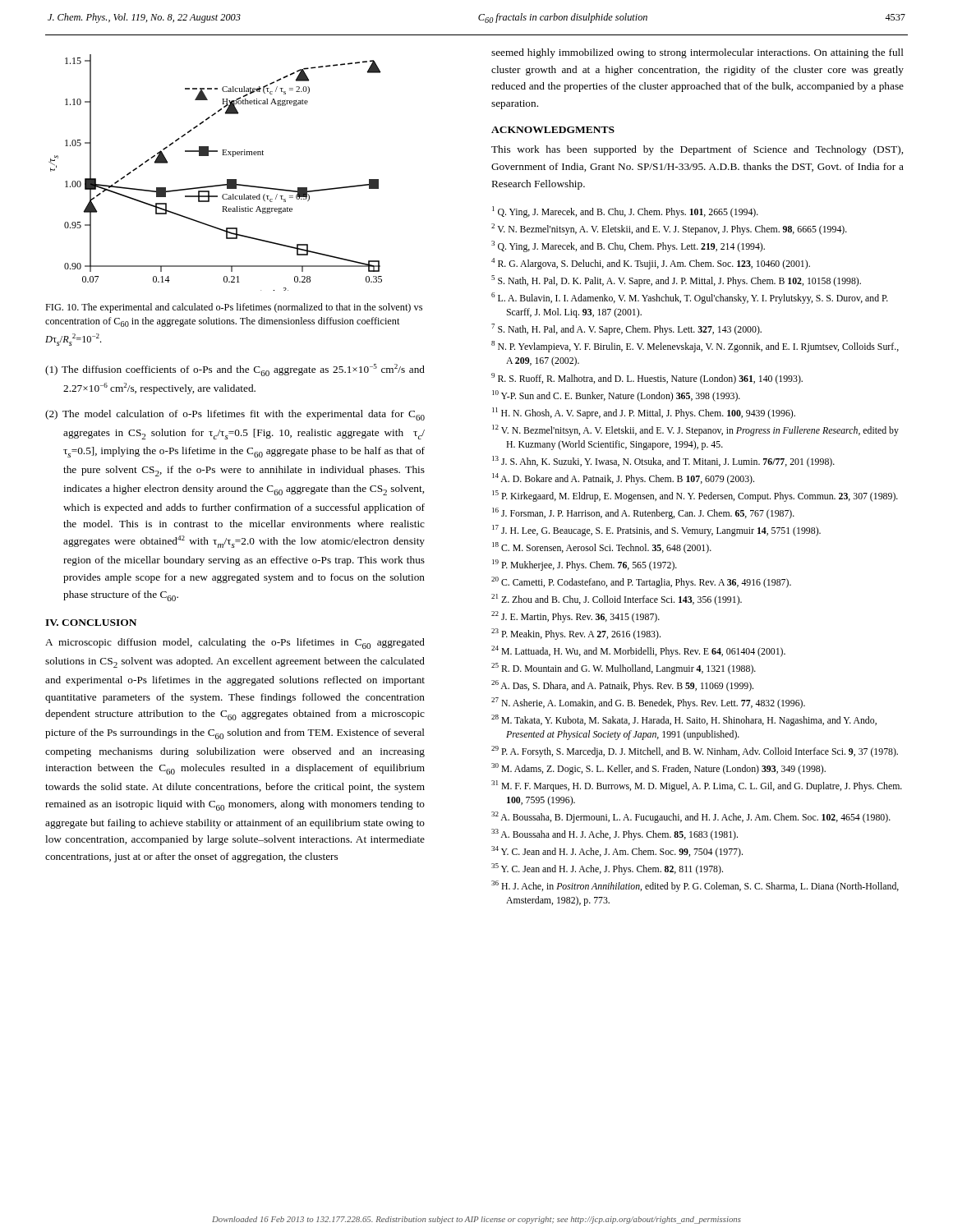This screenshot has height=1232, width=953.
Task: Click on the passage starting "(2) The model"
Action: 235,505
